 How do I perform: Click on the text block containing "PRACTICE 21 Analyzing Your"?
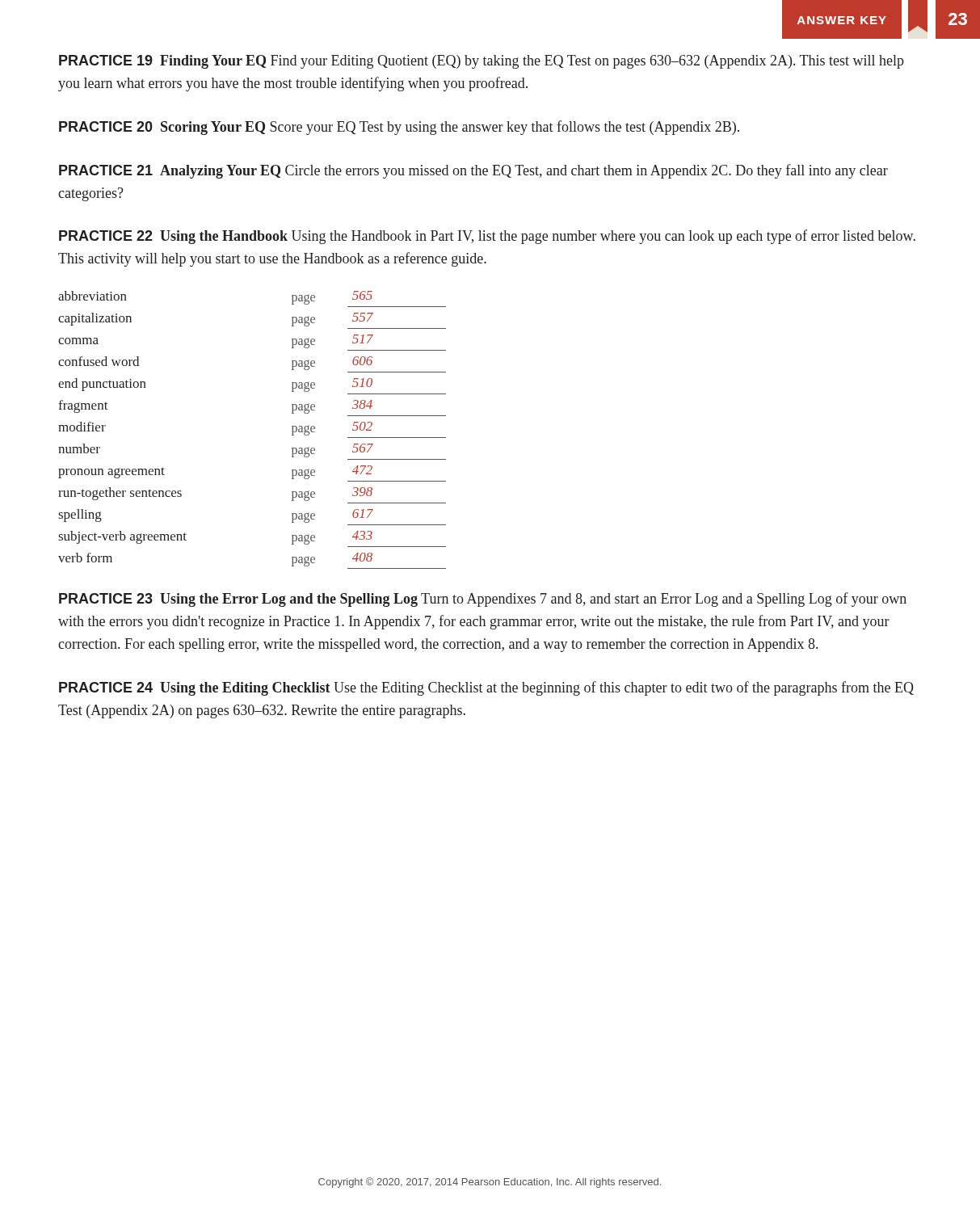(473, 181)
